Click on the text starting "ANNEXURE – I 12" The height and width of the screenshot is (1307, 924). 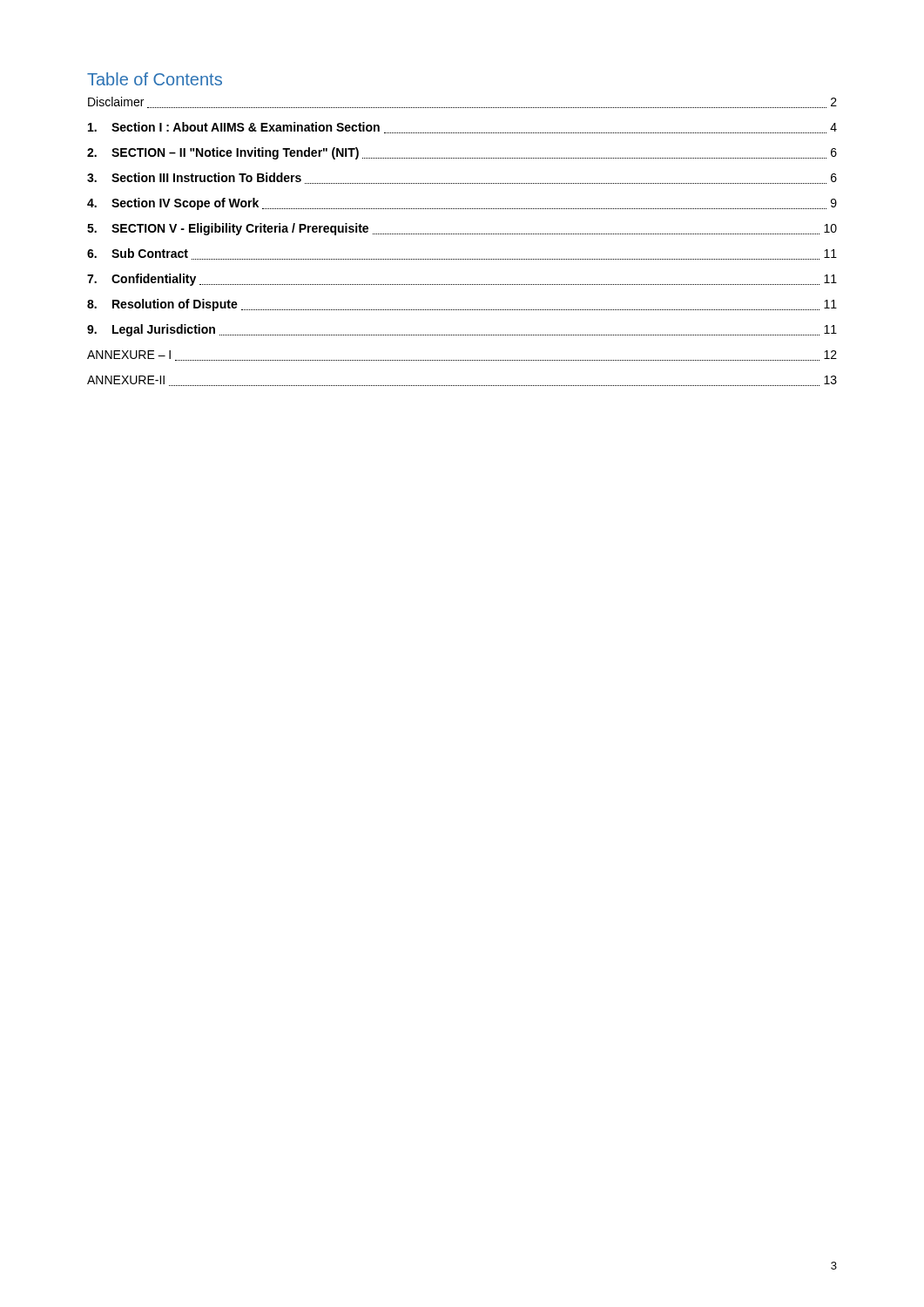(x=462, y=355)
